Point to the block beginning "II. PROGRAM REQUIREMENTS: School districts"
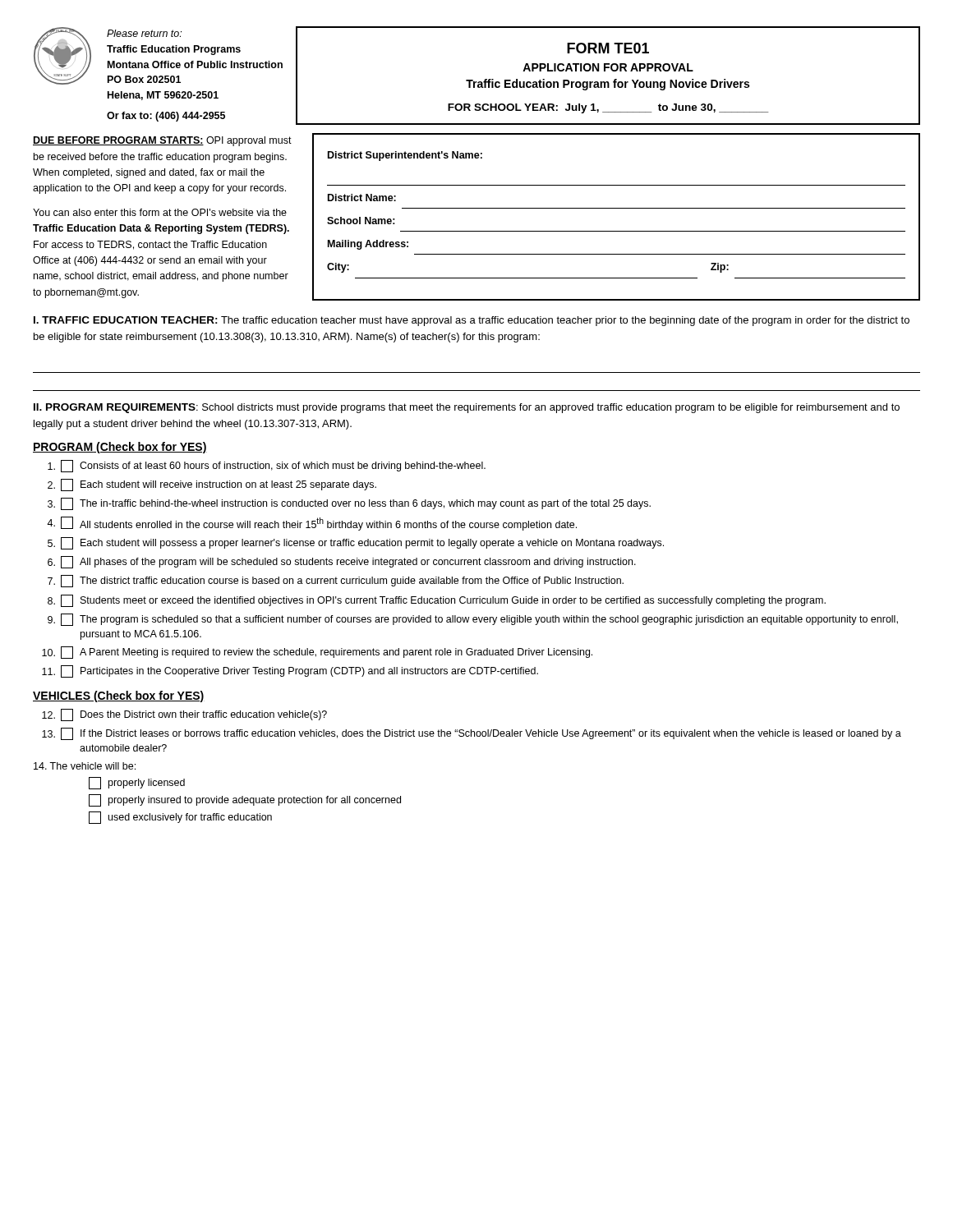The image size is (953, 1232). (x=466, y=415)
